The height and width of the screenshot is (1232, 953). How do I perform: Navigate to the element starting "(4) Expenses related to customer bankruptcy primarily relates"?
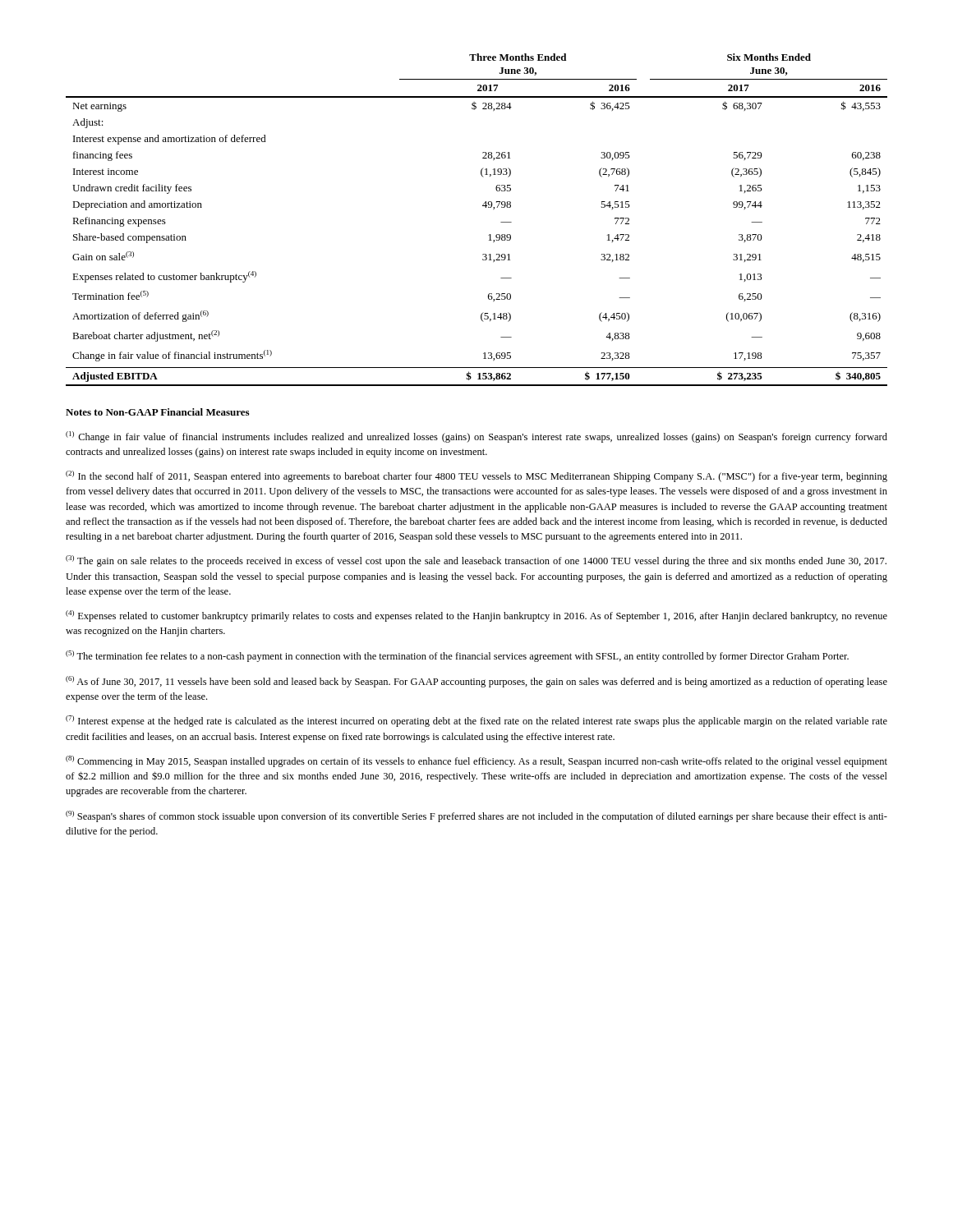point(476,624)
